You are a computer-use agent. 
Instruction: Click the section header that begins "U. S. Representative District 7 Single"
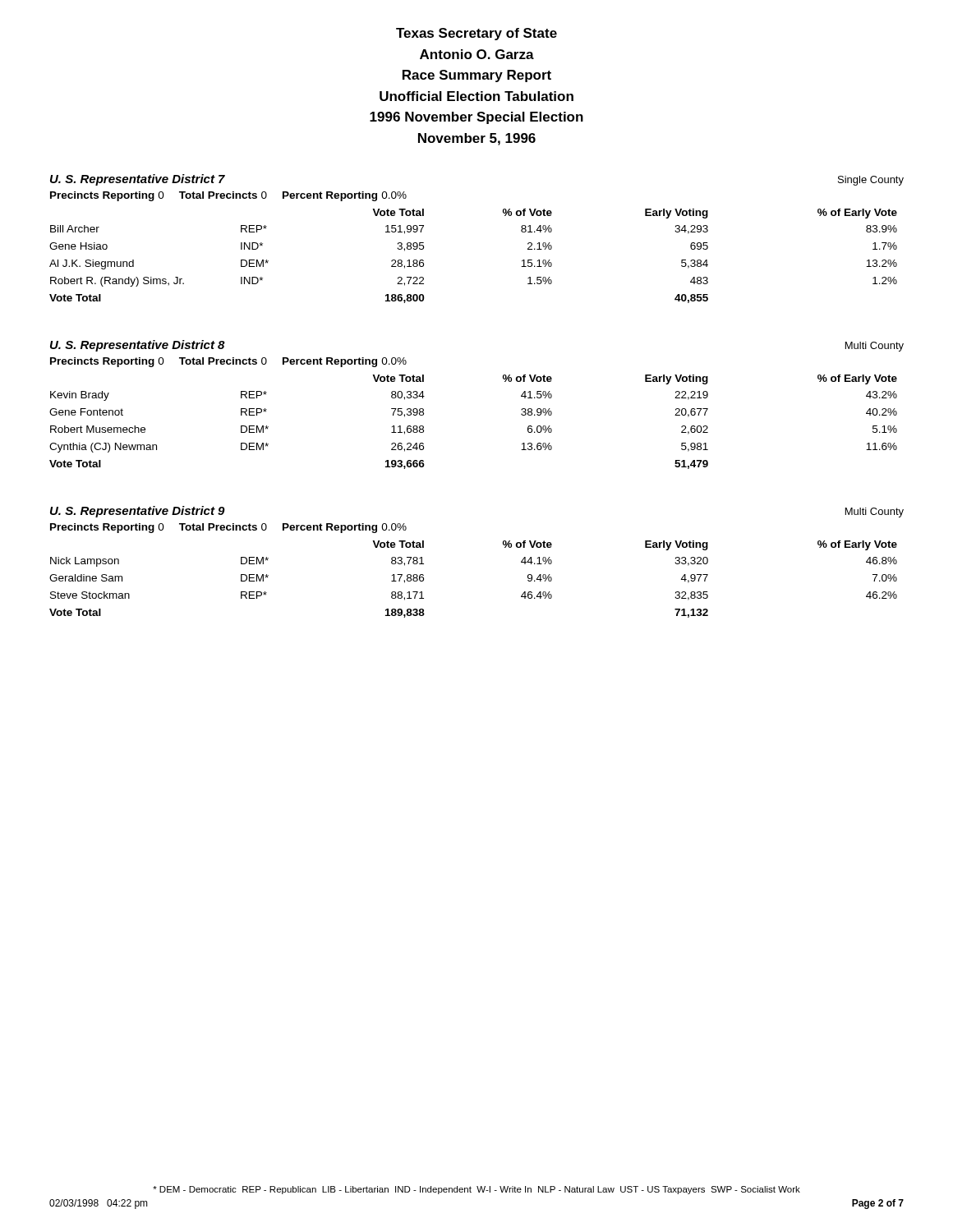138,179
